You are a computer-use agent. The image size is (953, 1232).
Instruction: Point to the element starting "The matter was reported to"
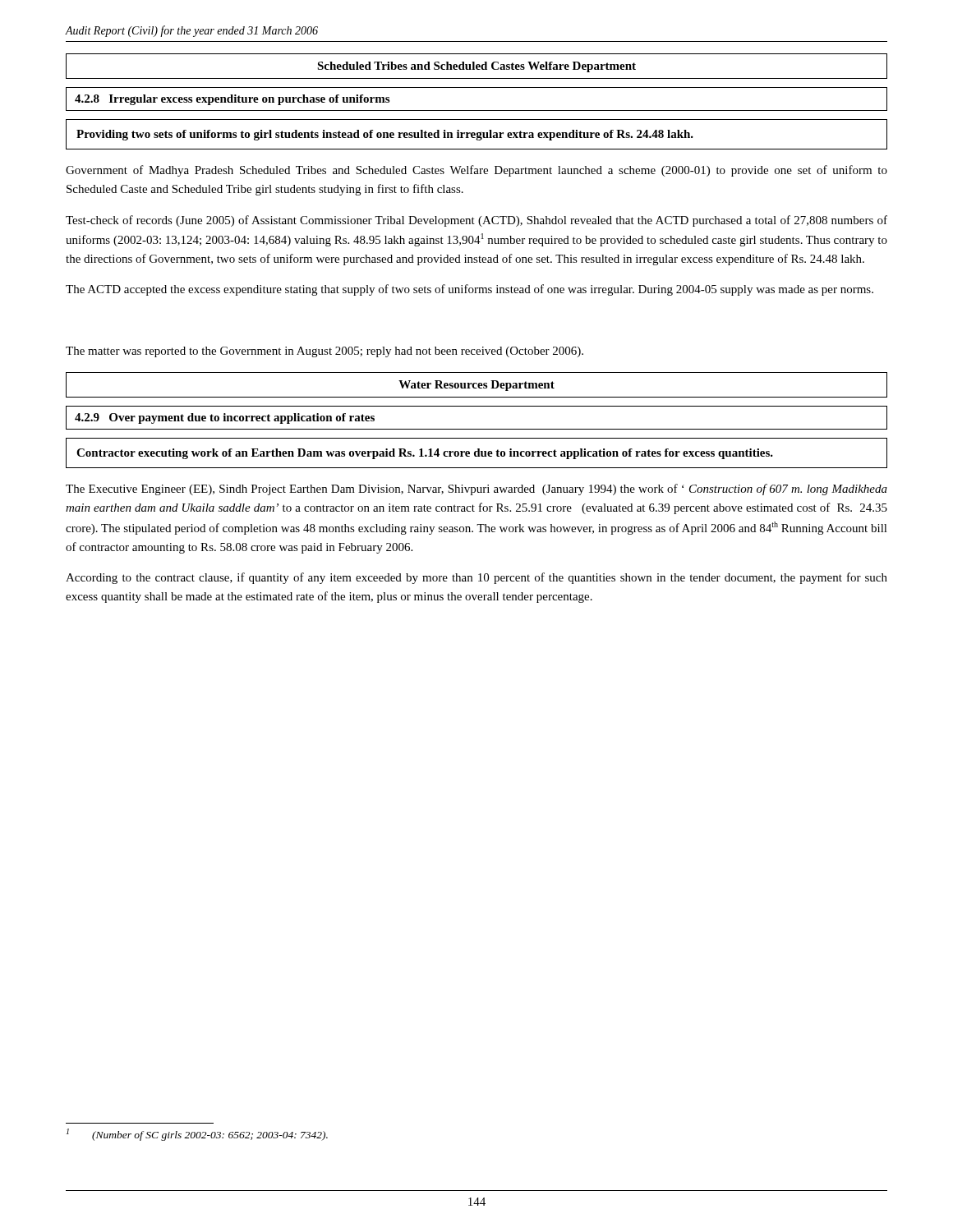click(325, 351)
